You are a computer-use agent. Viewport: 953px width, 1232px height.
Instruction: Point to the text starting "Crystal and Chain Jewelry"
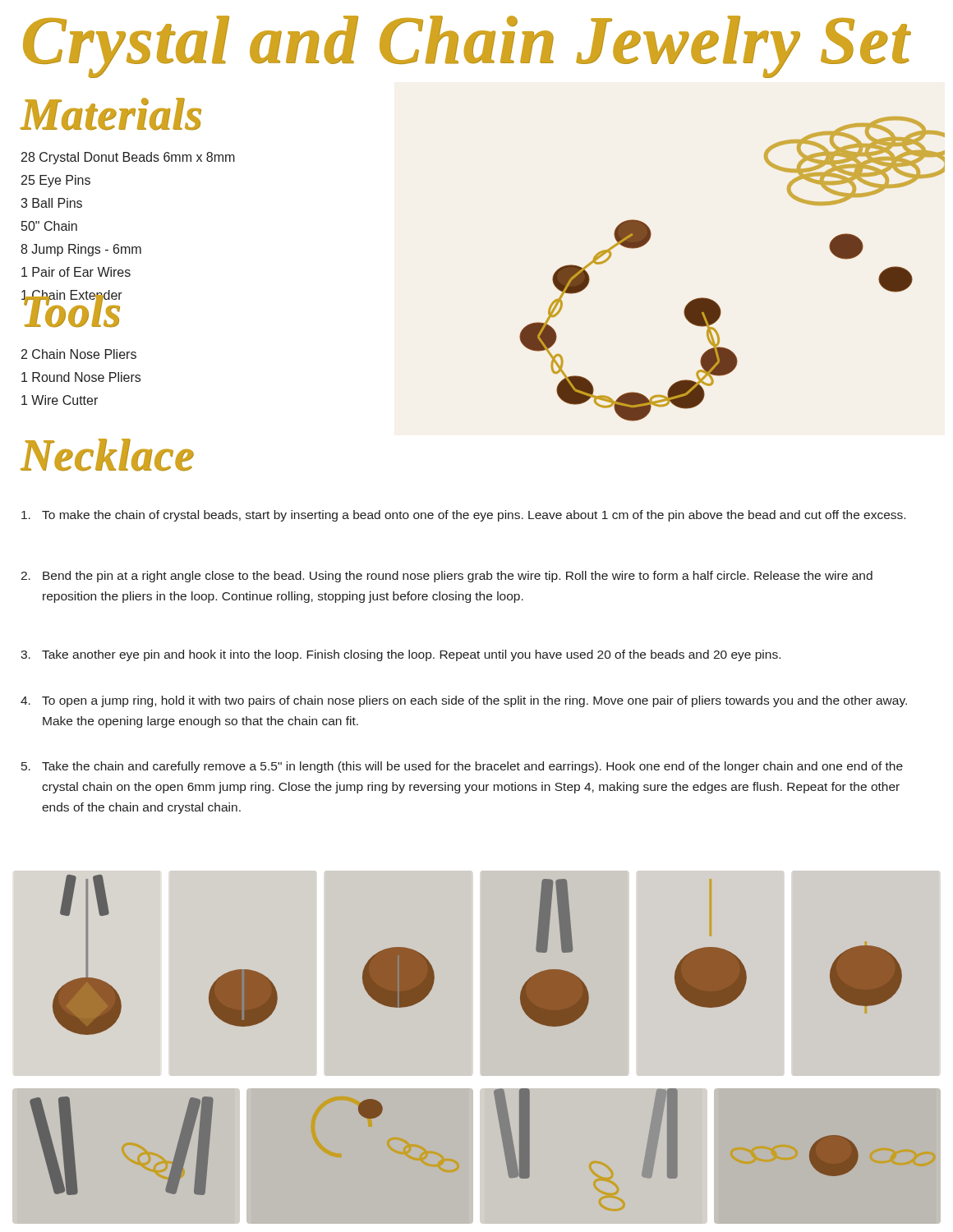[x=465, y=40]
